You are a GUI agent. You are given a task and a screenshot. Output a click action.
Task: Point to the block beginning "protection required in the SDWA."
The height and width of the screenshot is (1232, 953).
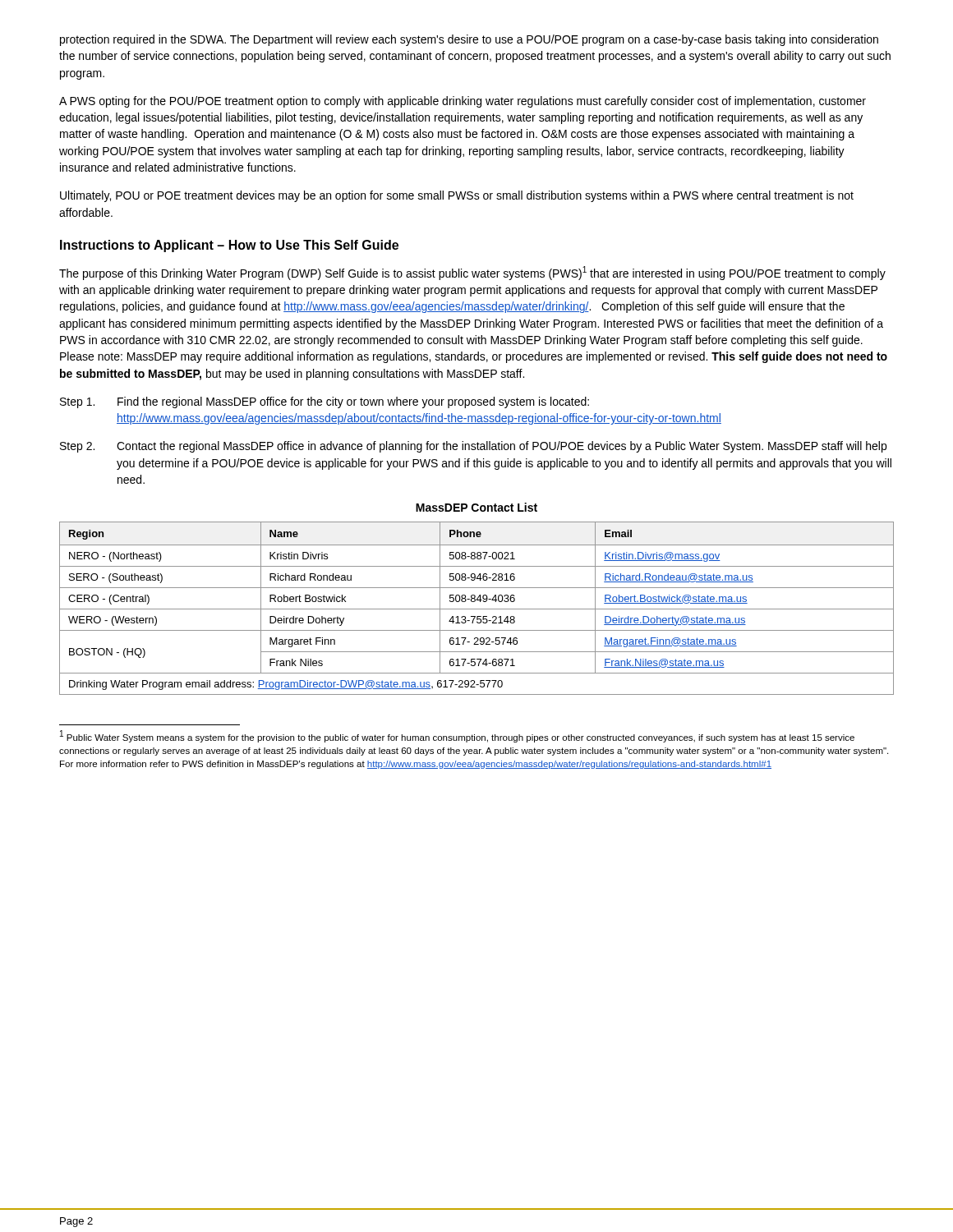(x=476, y=56)
